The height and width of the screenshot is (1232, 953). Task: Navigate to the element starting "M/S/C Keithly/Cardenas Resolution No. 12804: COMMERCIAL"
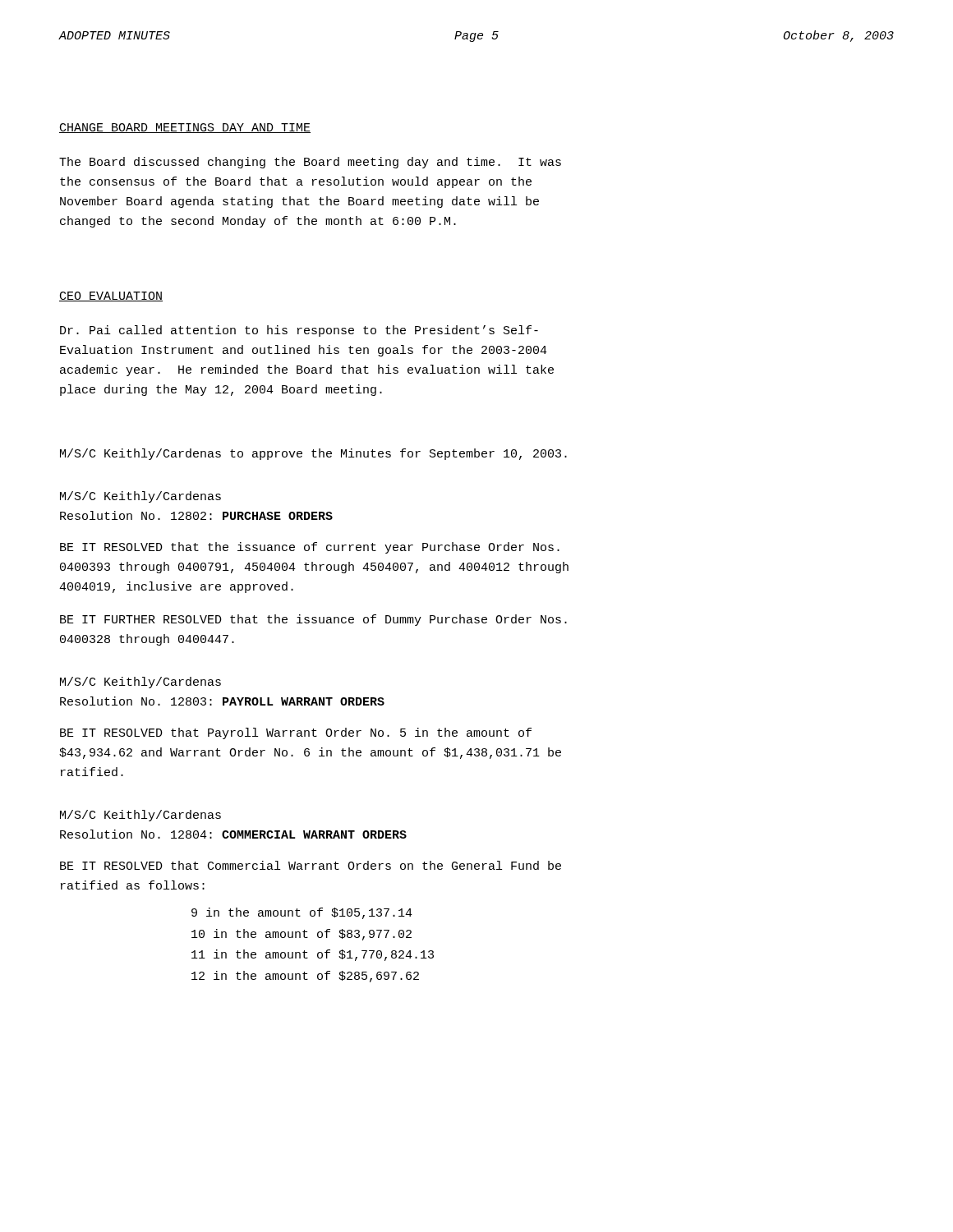pos(140,816)
